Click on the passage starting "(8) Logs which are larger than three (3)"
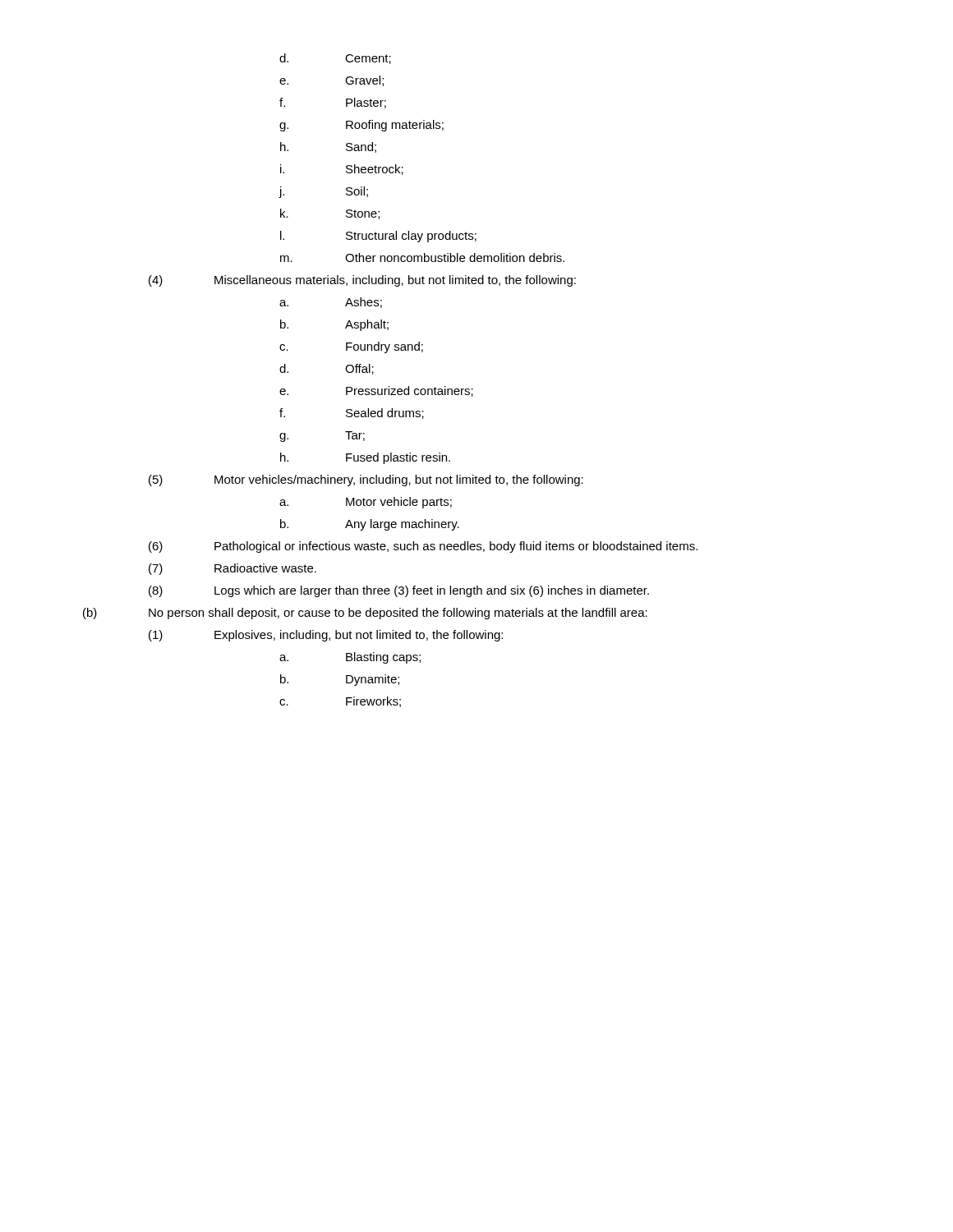The image size is (953, 1232). [x=509, y=590]
